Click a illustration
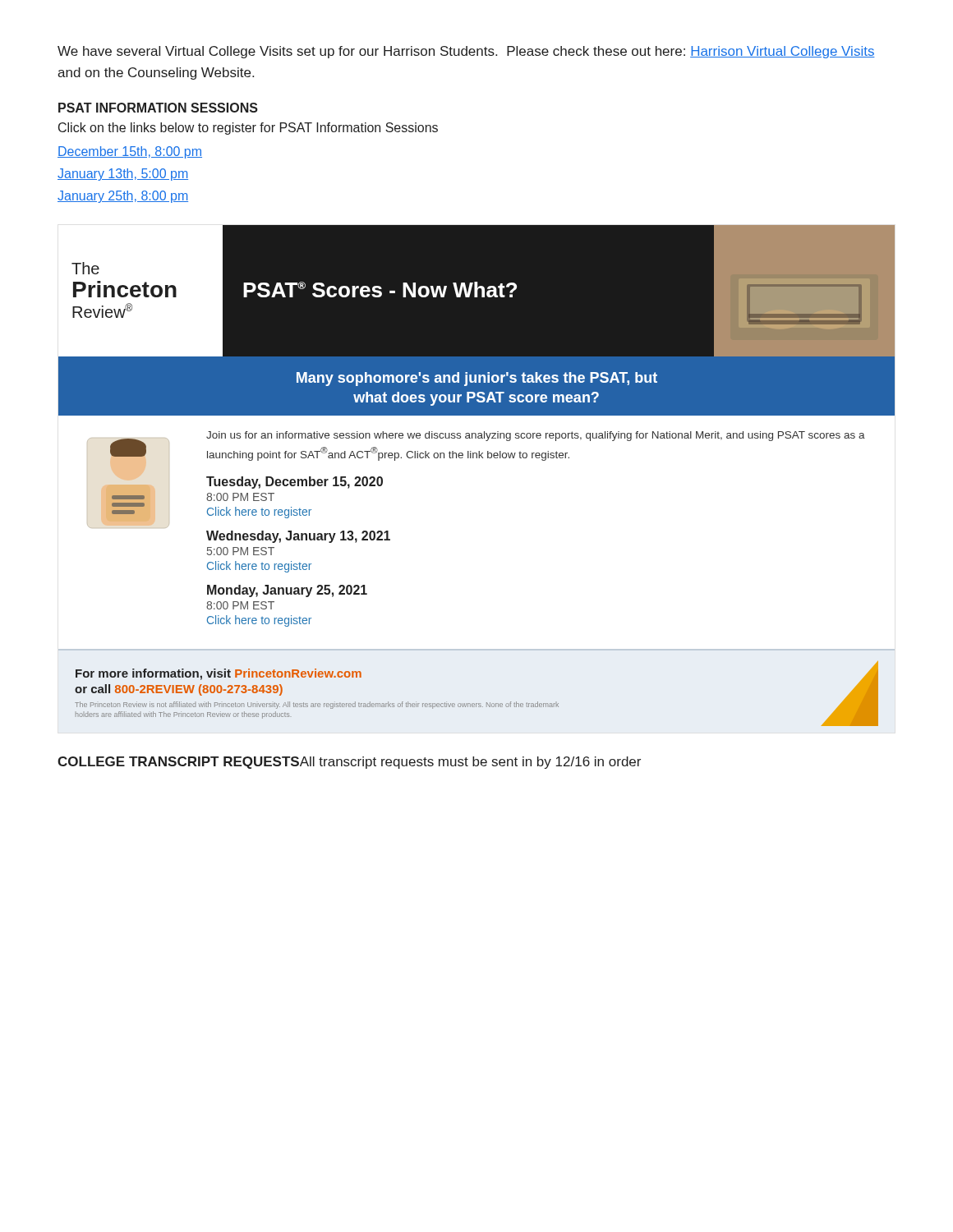The height and width of the screenshot is (1232, 953). [x=476, y=479]
